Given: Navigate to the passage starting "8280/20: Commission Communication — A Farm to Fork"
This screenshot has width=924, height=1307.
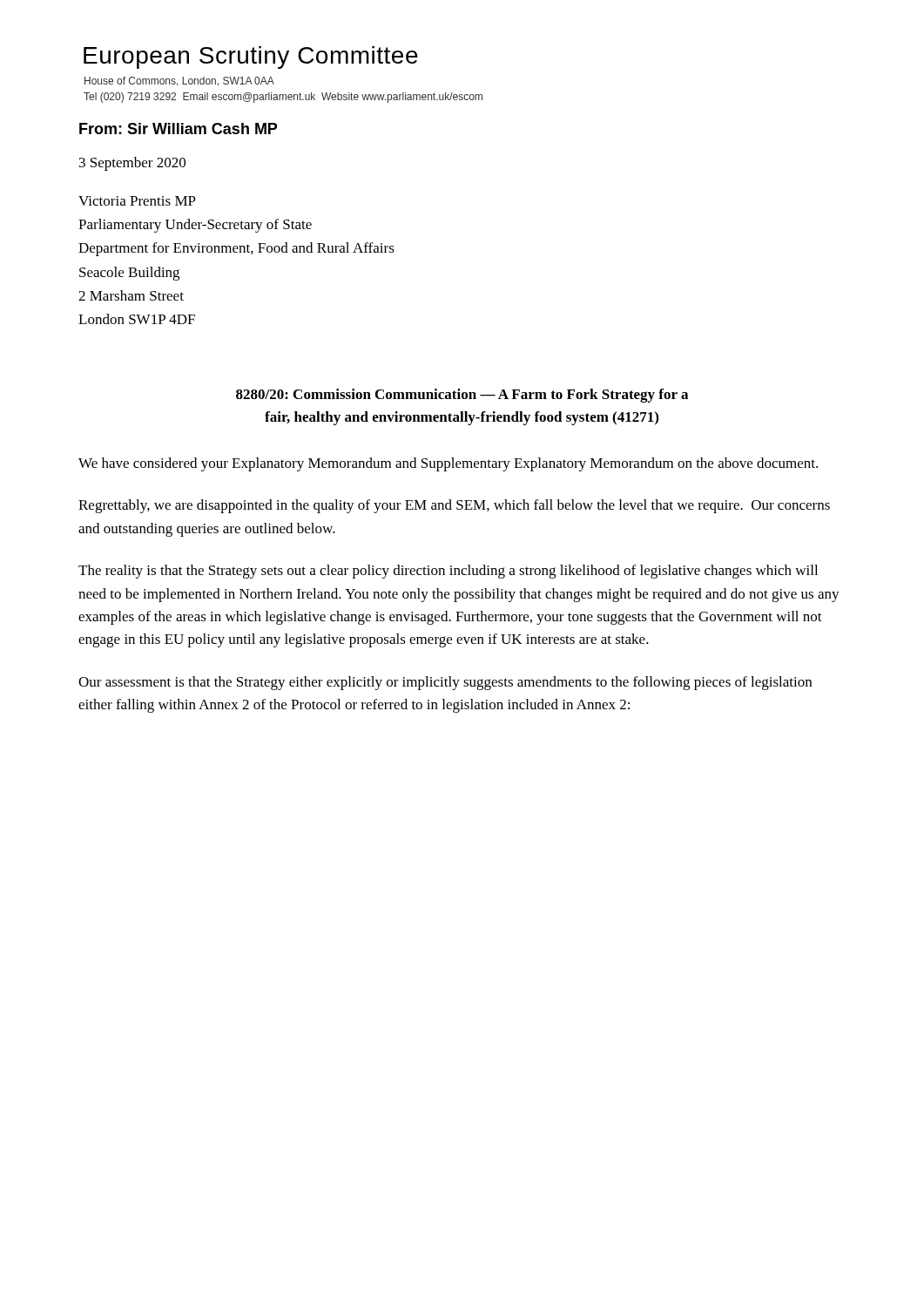Looking at the screenshot, I should [462, 406].
